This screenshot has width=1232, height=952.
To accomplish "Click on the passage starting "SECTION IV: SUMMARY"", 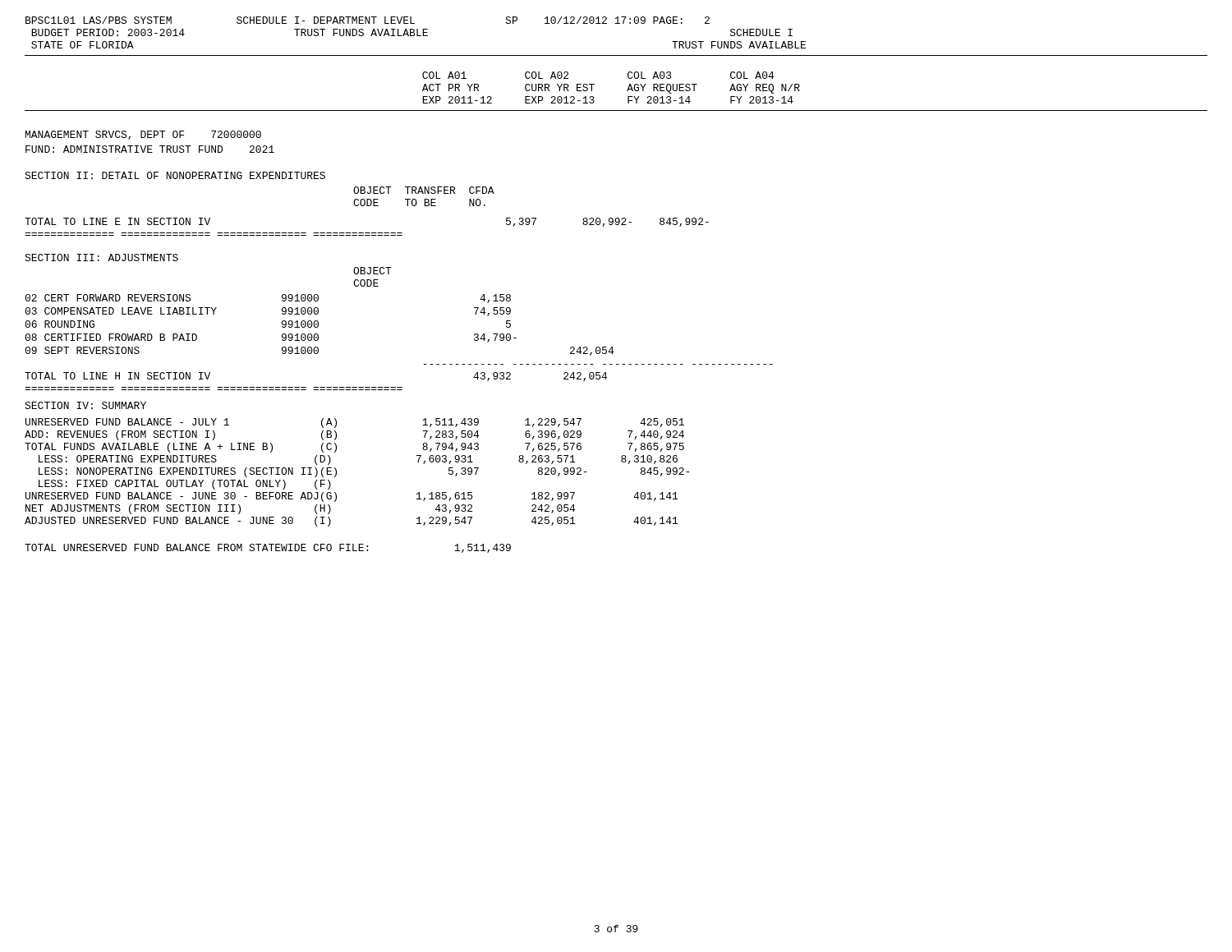I will point(86,406).
